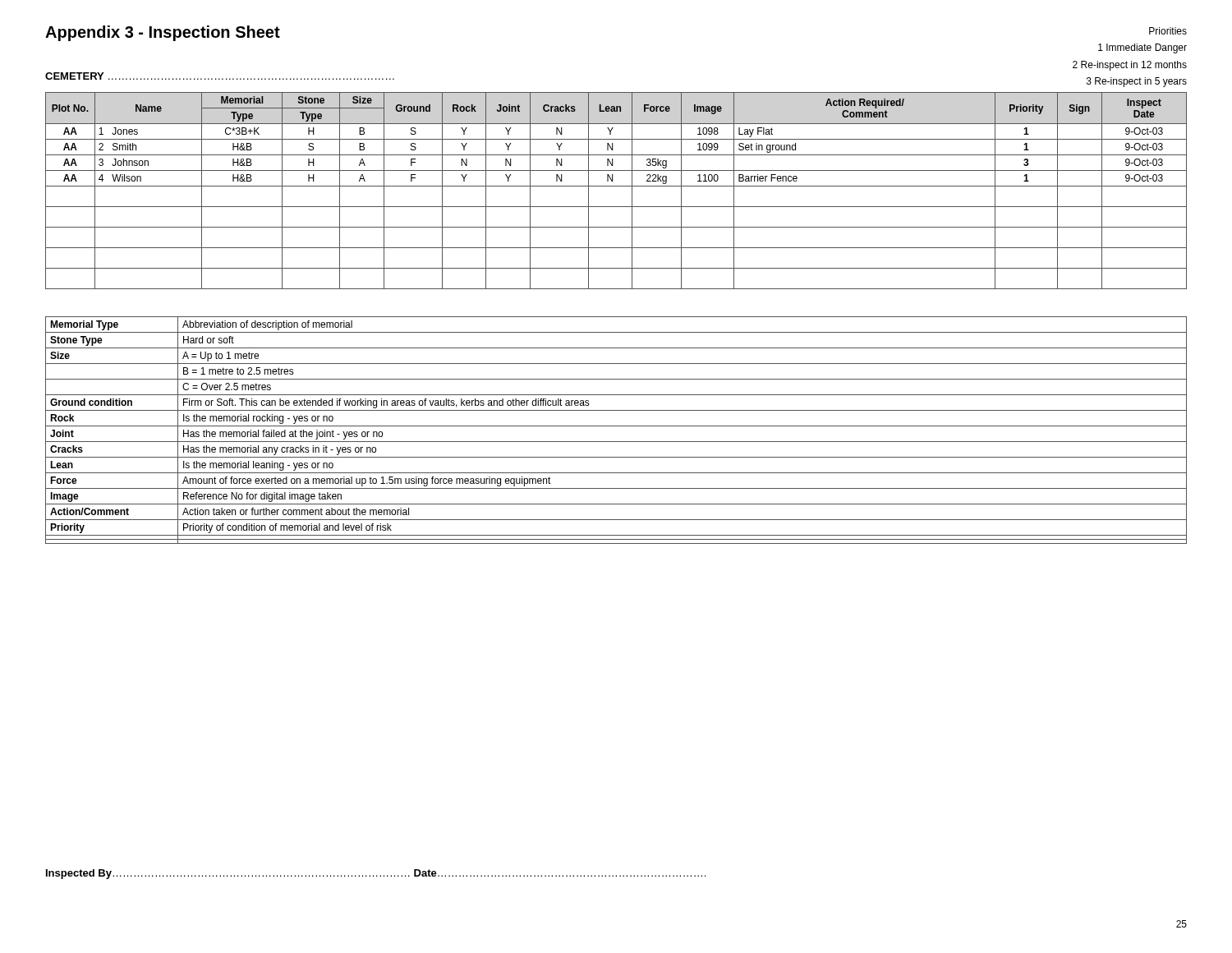Navigate to the text starting "CEMETERY ………………………………………………………………………"

pos(220,76)
